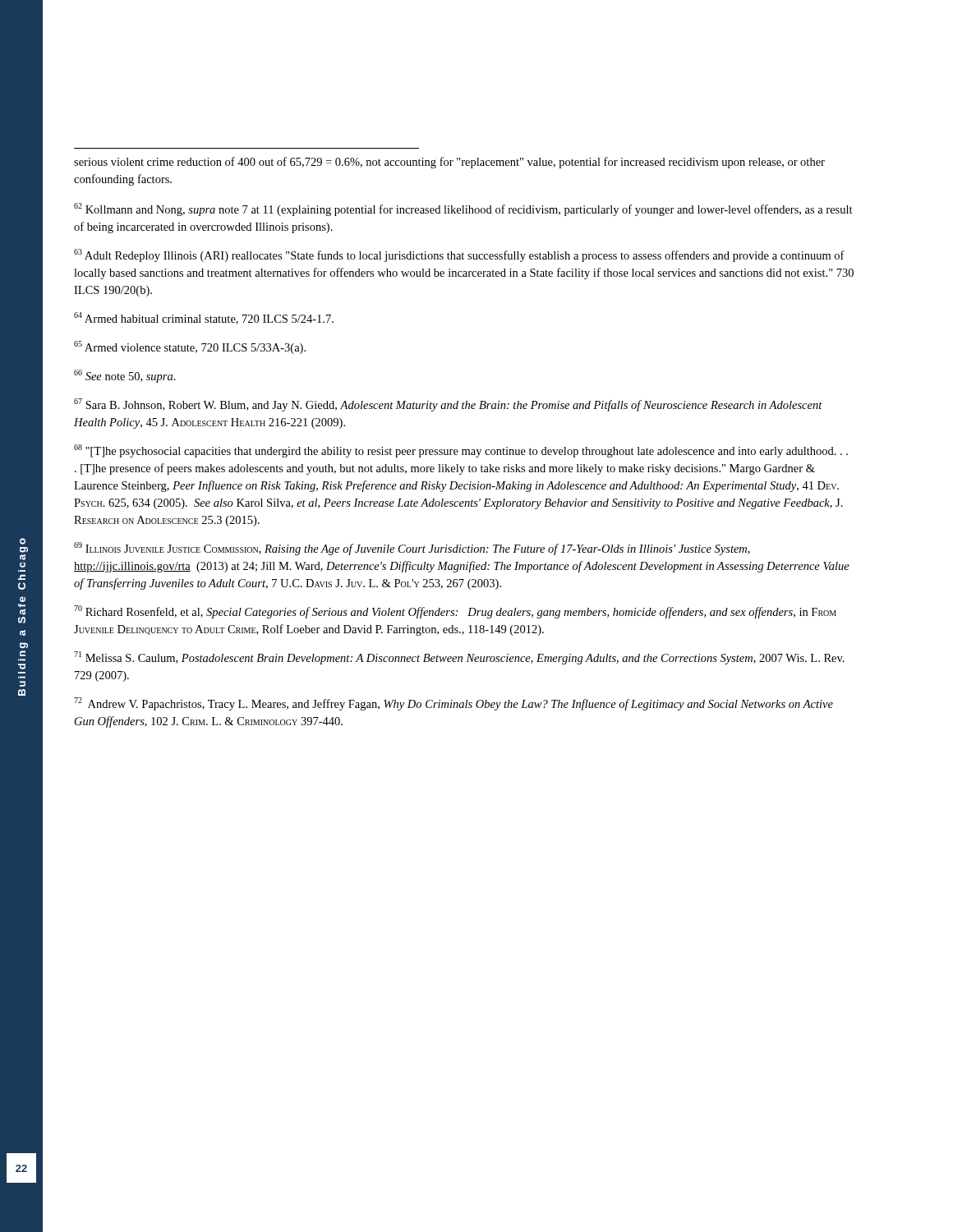Point to the passage starting "71 Melissa S. Caulum, Postadolescent"
The width and height of the screenshot is (953, 1232).
[x=464, y=667]
